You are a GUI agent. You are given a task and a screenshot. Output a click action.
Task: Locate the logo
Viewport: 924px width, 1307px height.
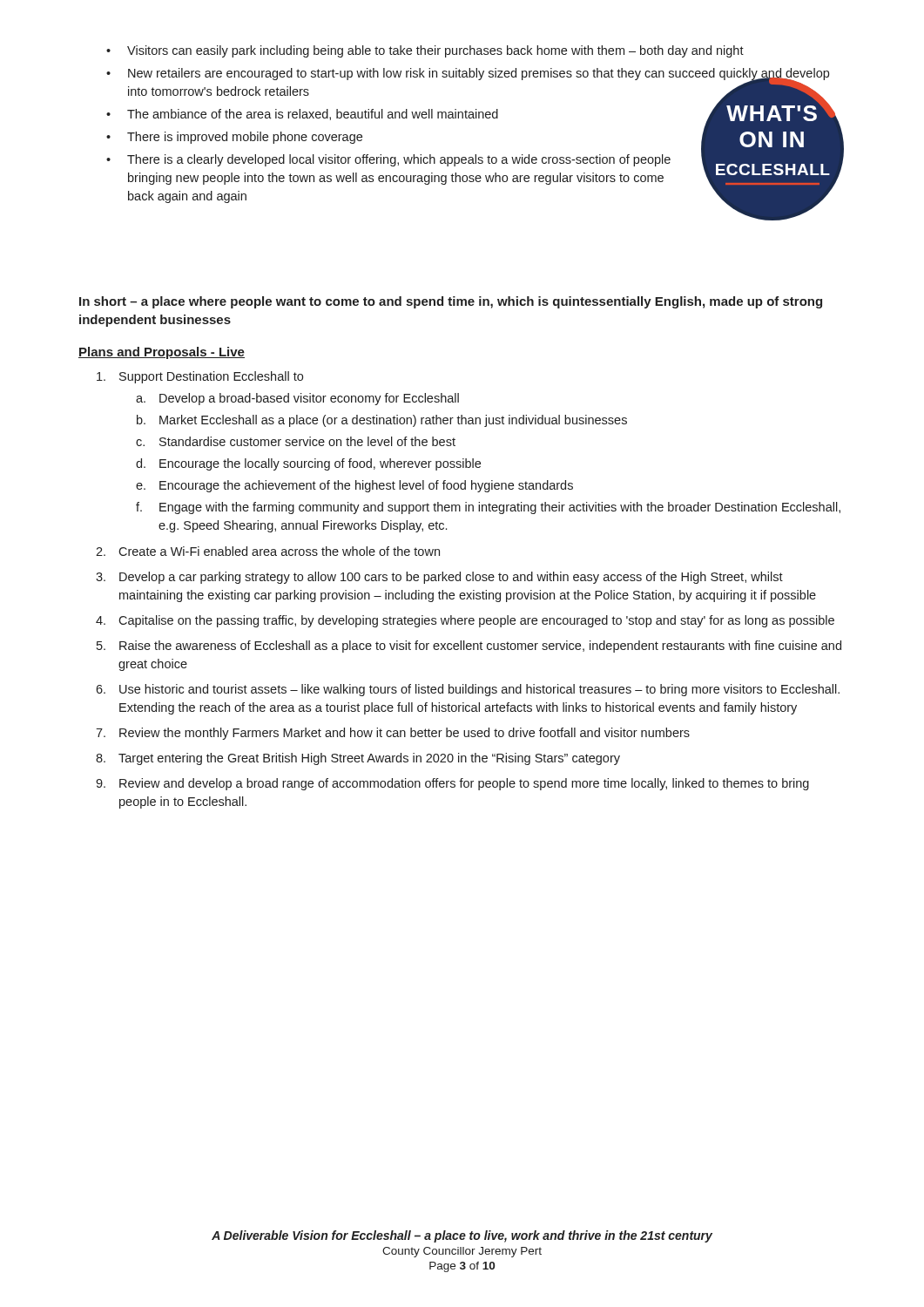pyautogui.click(x=772, y=150)
